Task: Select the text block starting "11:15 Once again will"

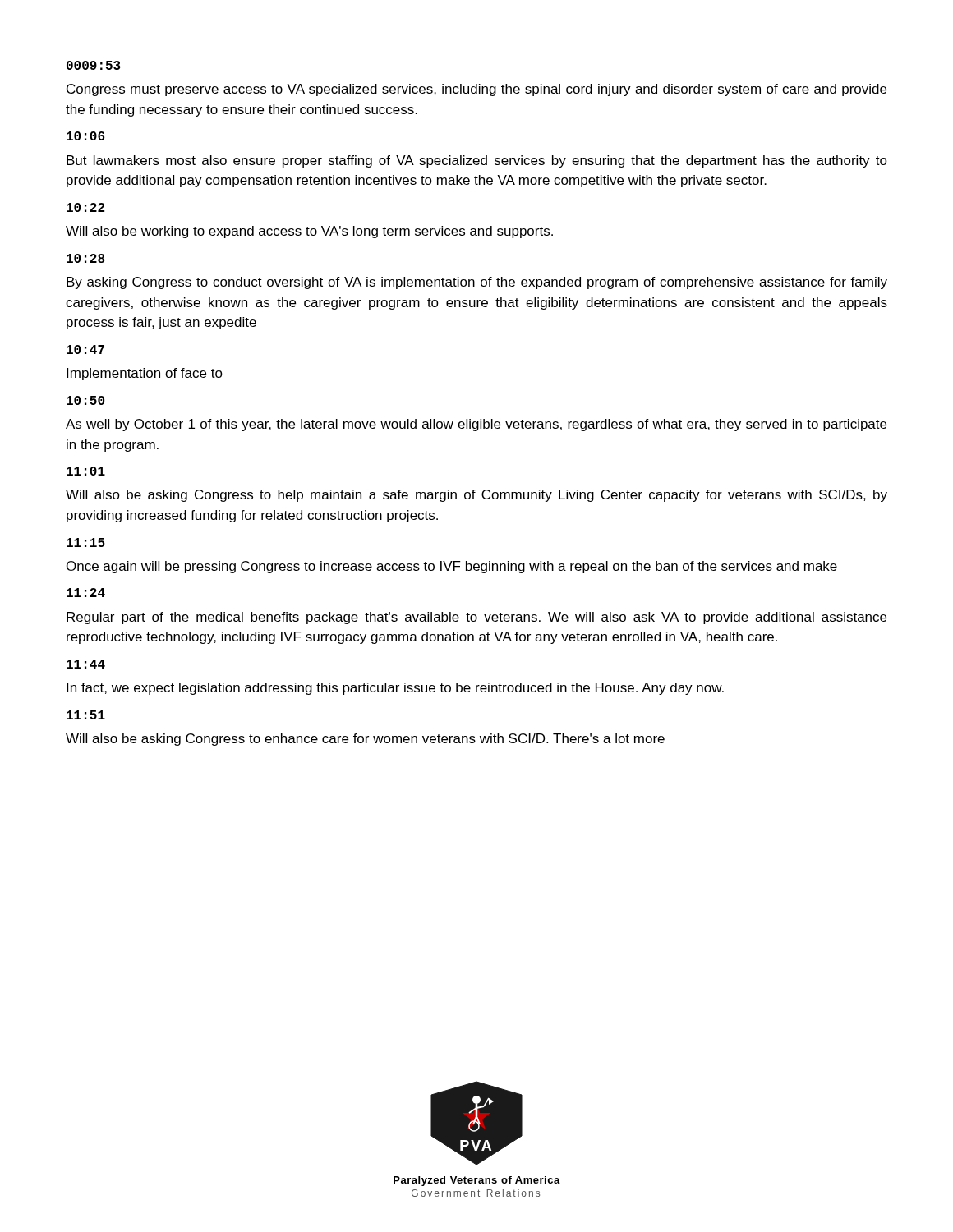Action: point(476,554)
